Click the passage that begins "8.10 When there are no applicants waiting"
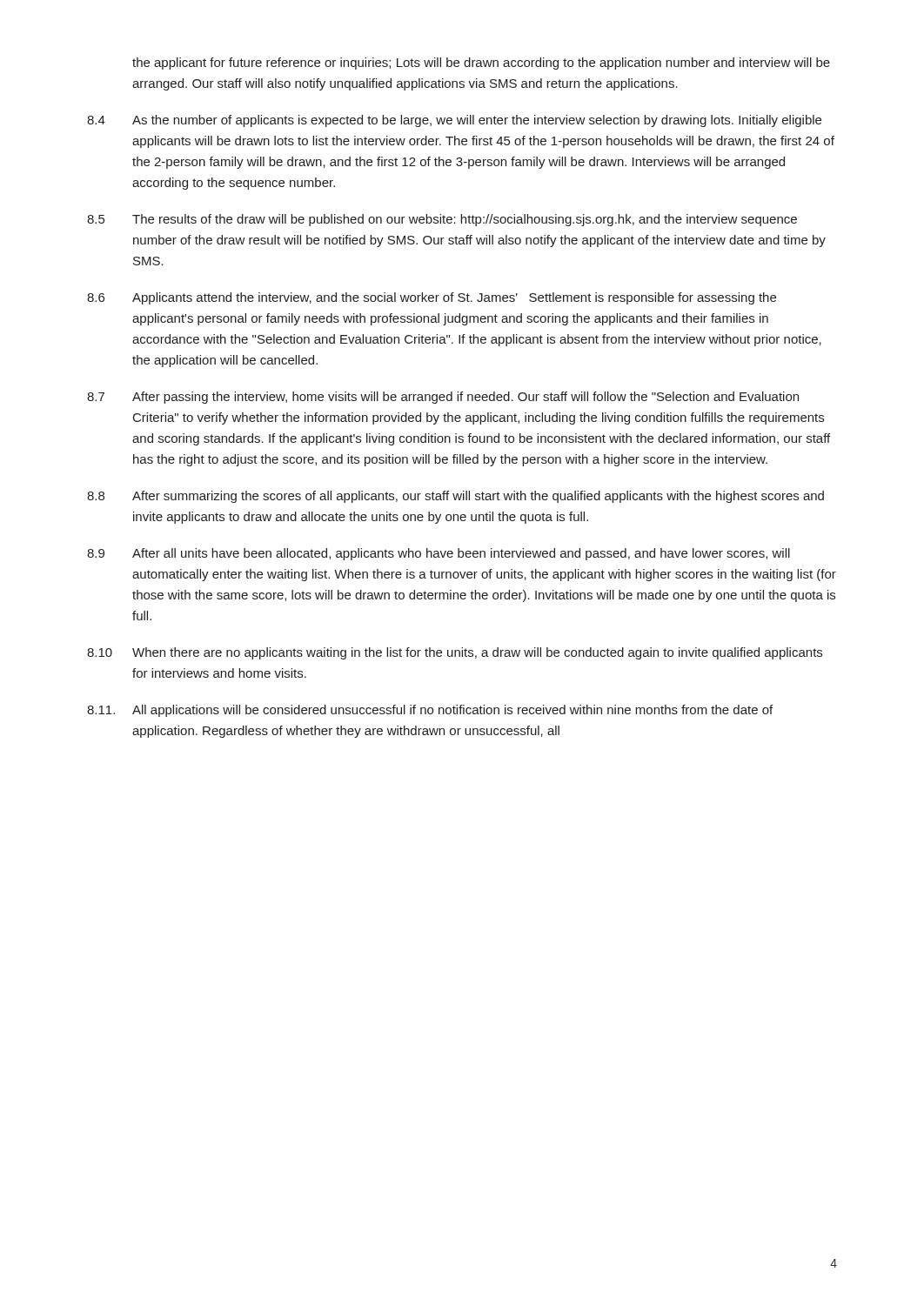 (x=462, y=663)
